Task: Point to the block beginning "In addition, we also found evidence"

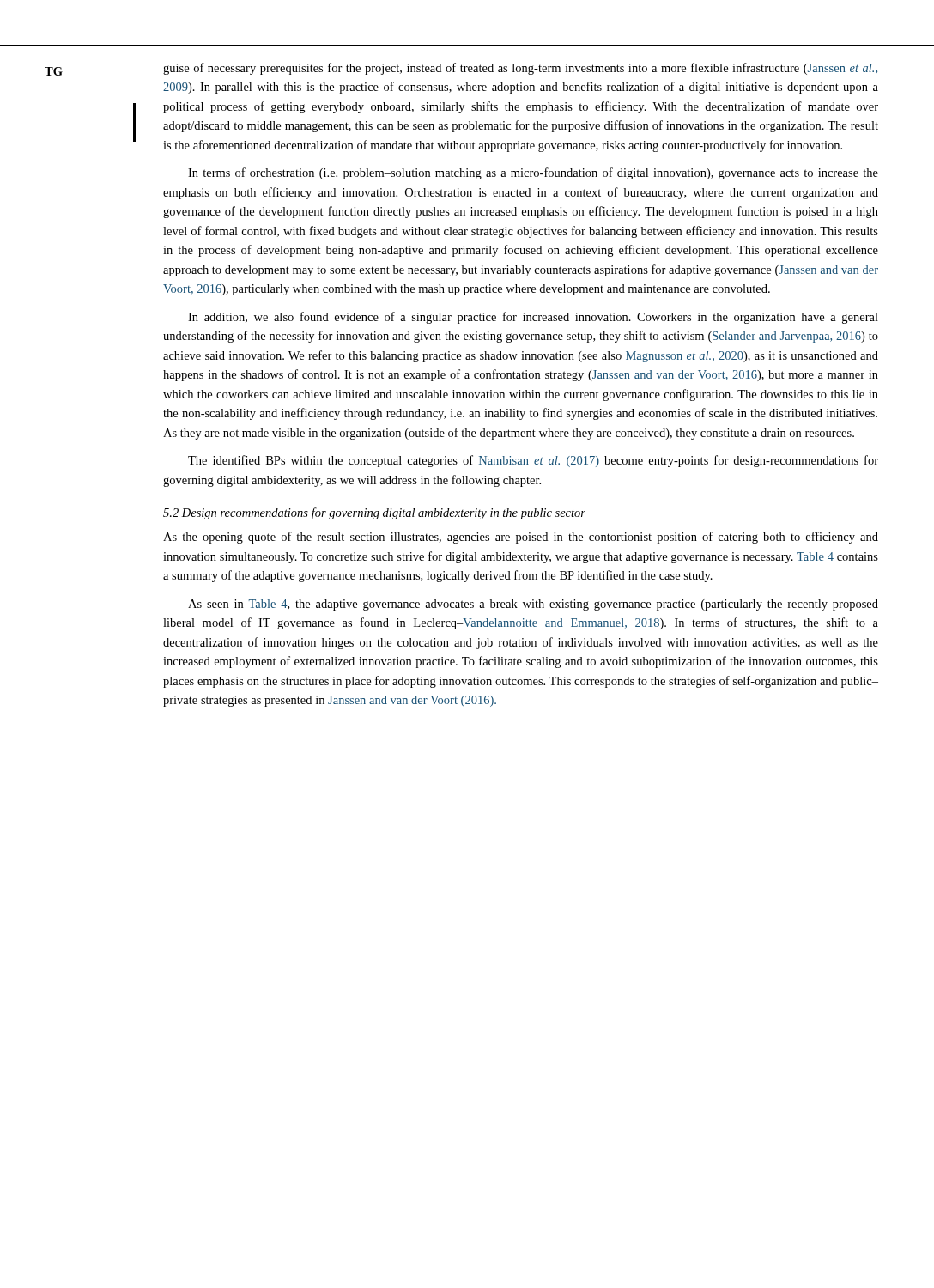Action: coord(521,375)
